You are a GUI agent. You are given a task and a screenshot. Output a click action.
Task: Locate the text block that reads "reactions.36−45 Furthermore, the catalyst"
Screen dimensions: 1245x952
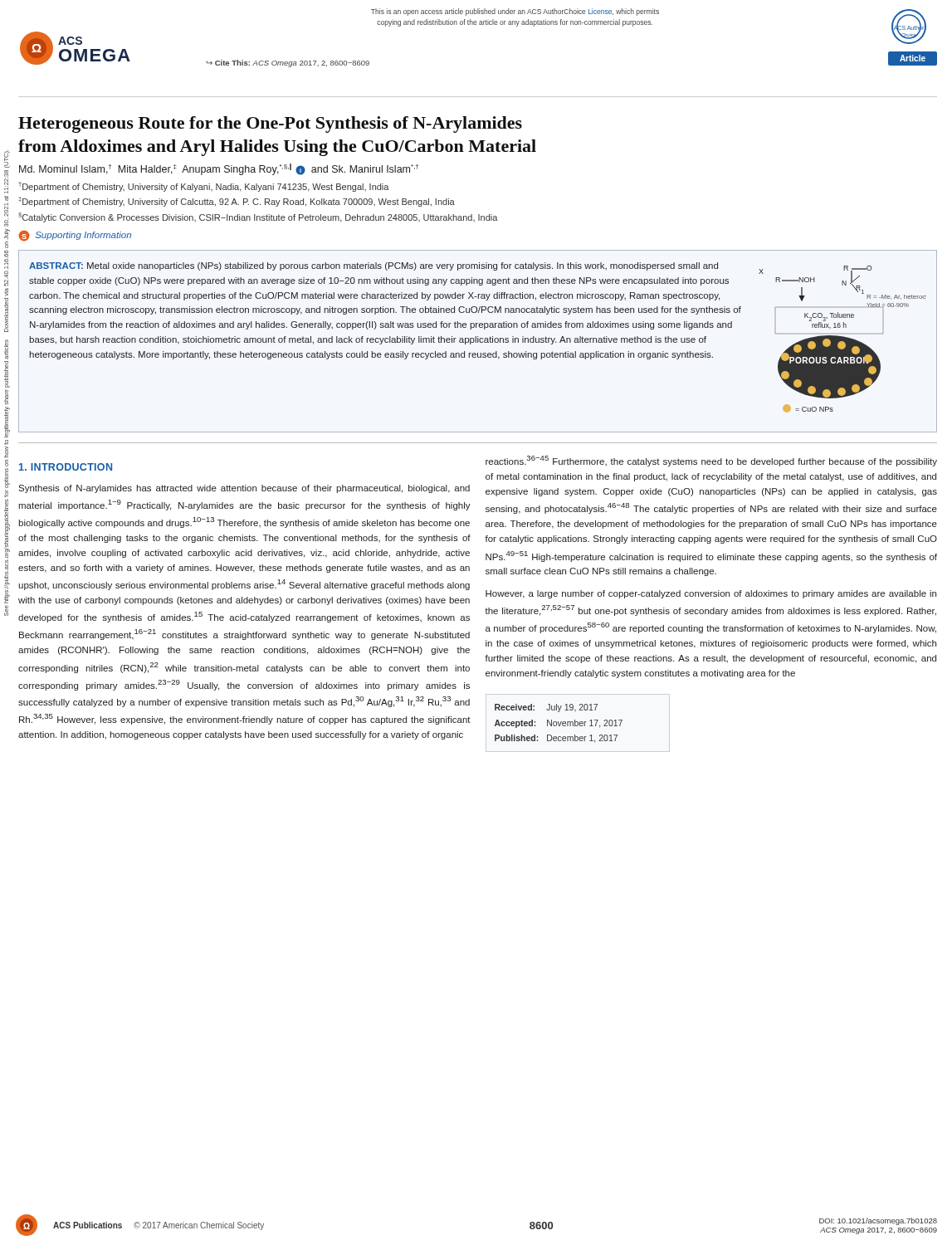pyautogui.click(x=711, y=515)
